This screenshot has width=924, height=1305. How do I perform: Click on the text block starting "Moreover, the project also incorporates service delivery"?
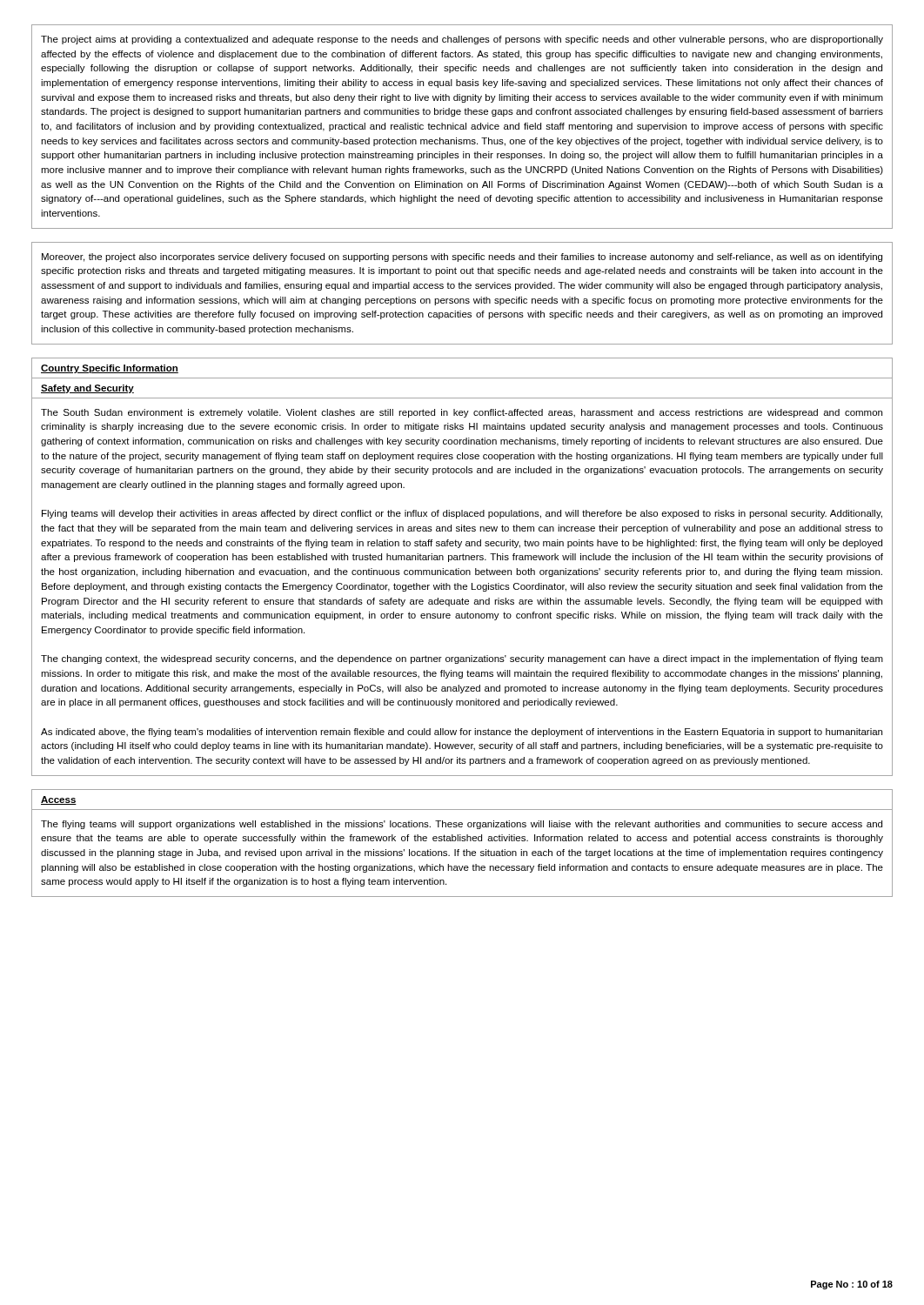pos(462,293)
